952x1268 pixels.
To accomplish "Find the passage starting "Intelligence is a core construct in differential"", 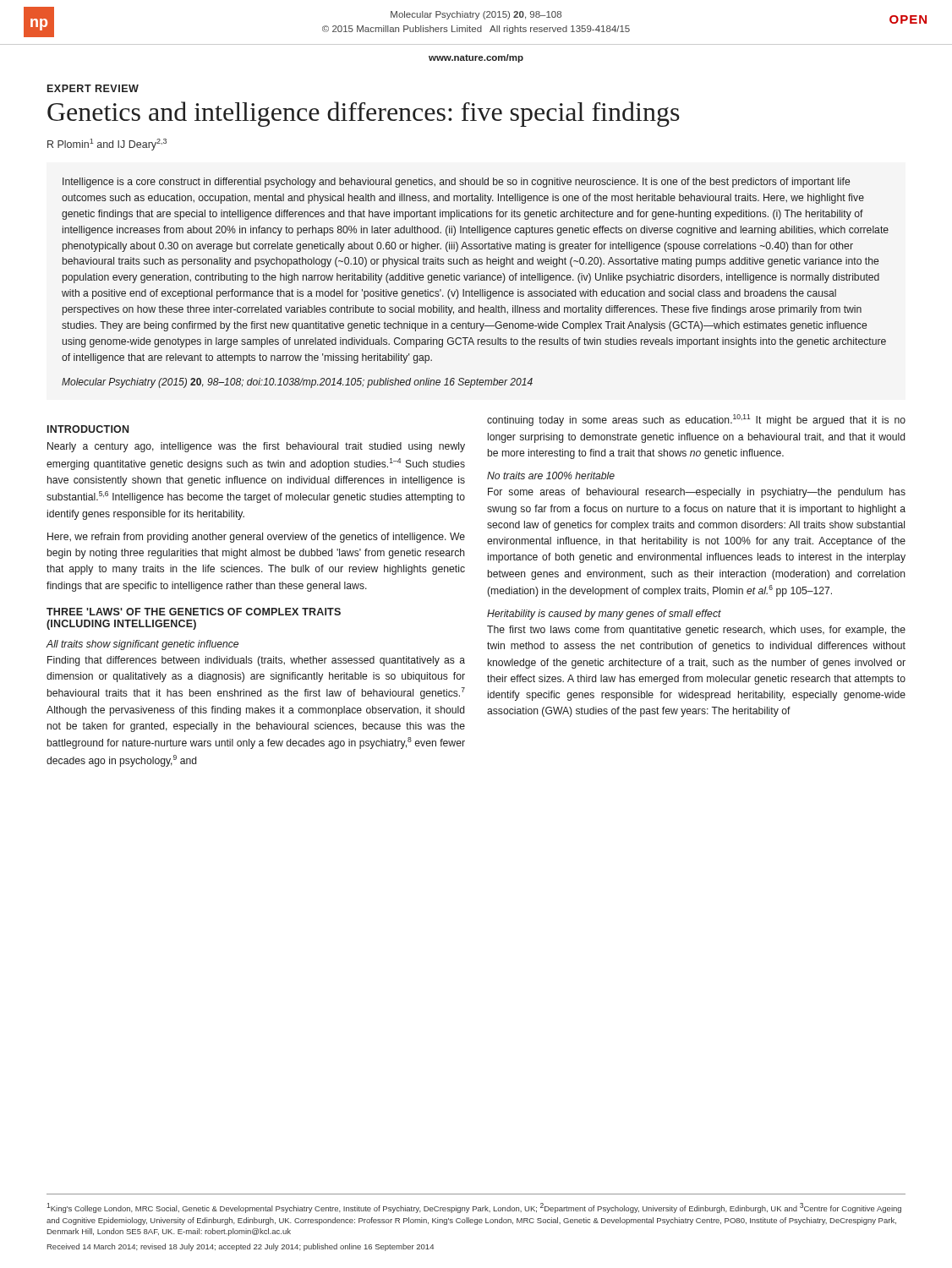I will point(476,283).
